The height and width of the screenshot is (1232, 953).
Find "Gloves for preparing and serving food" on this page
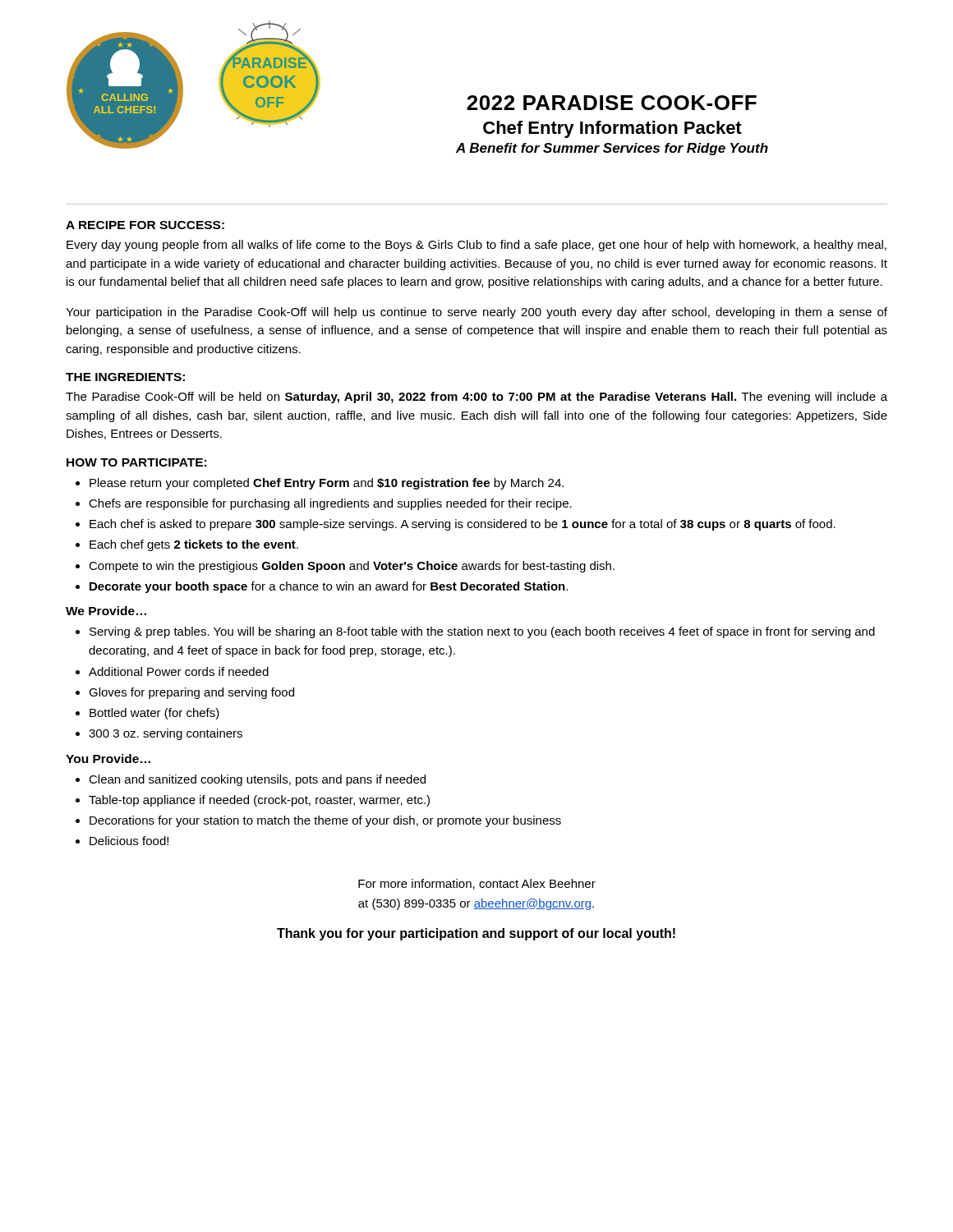192,692
